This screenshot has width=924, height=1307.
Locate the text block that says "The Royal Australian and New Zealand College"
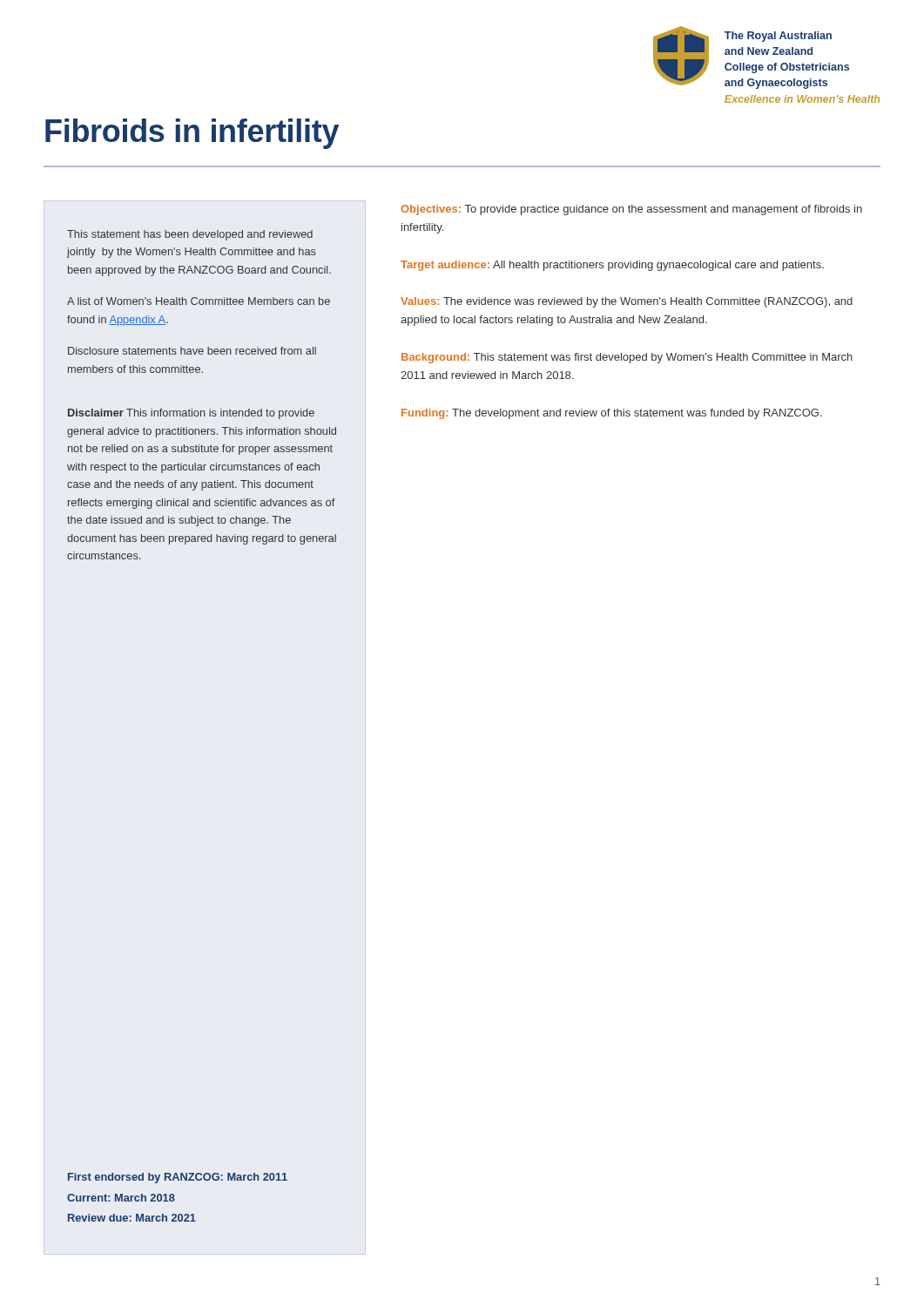802,67
